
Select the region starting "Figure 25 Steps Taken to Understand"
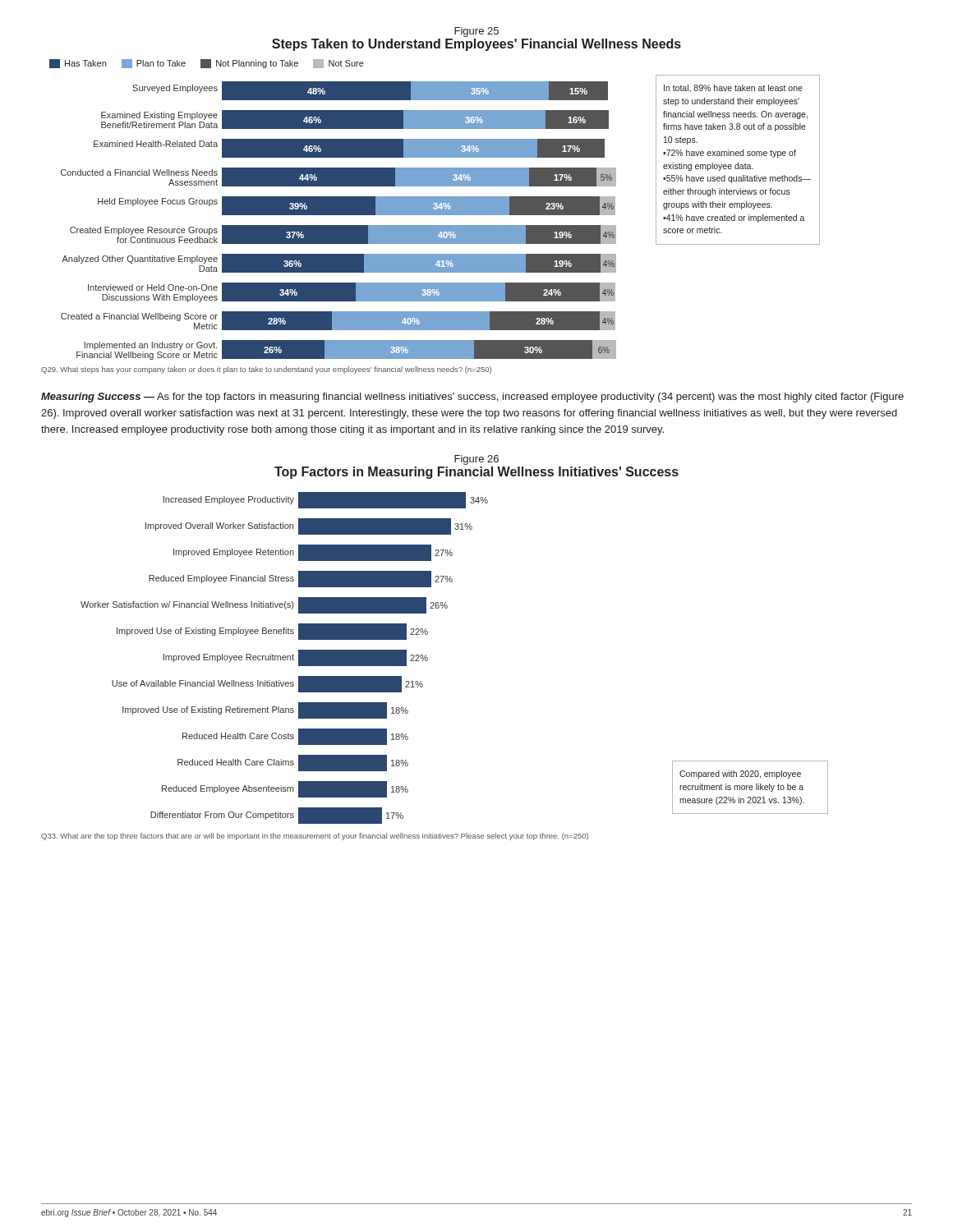[x=476, y=38]
